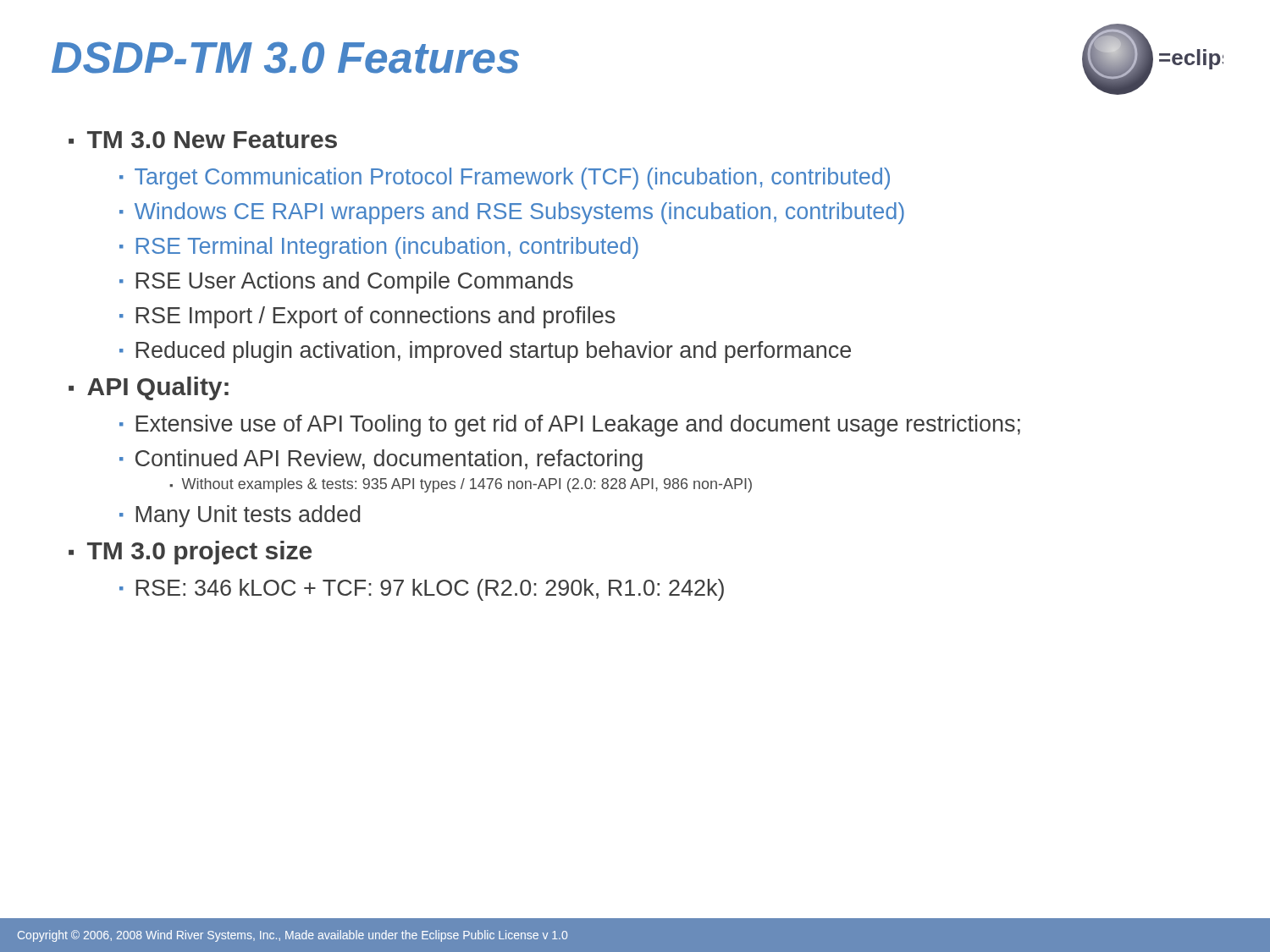Locate the list item with the text "▪ RSE Terminal Integration"
1270x952 pixels.
pyautogui.click(x=379, y=247)
